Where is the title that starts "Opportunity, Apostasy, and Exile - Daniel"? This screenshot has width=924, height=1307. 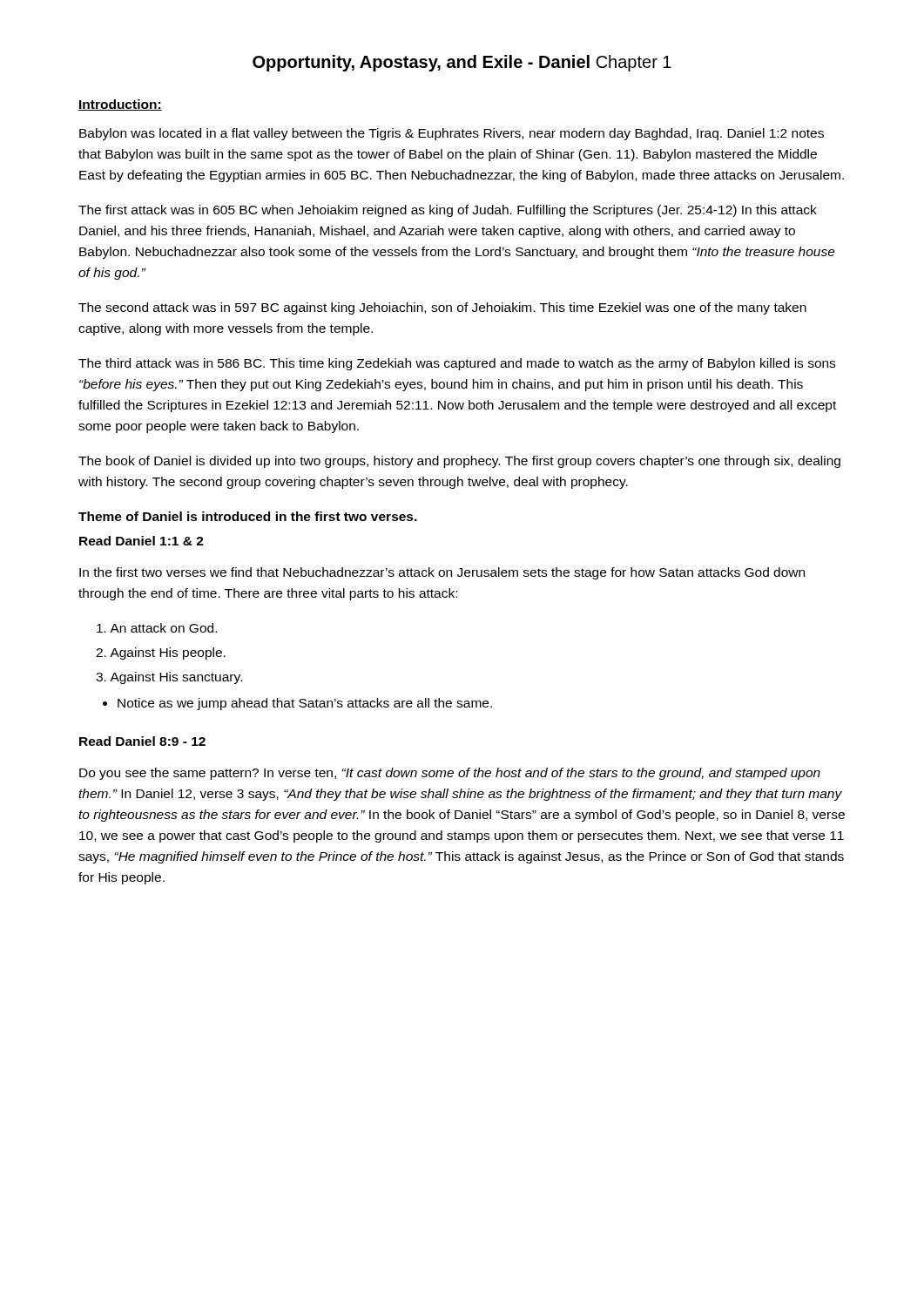click(x=462, y=62)
